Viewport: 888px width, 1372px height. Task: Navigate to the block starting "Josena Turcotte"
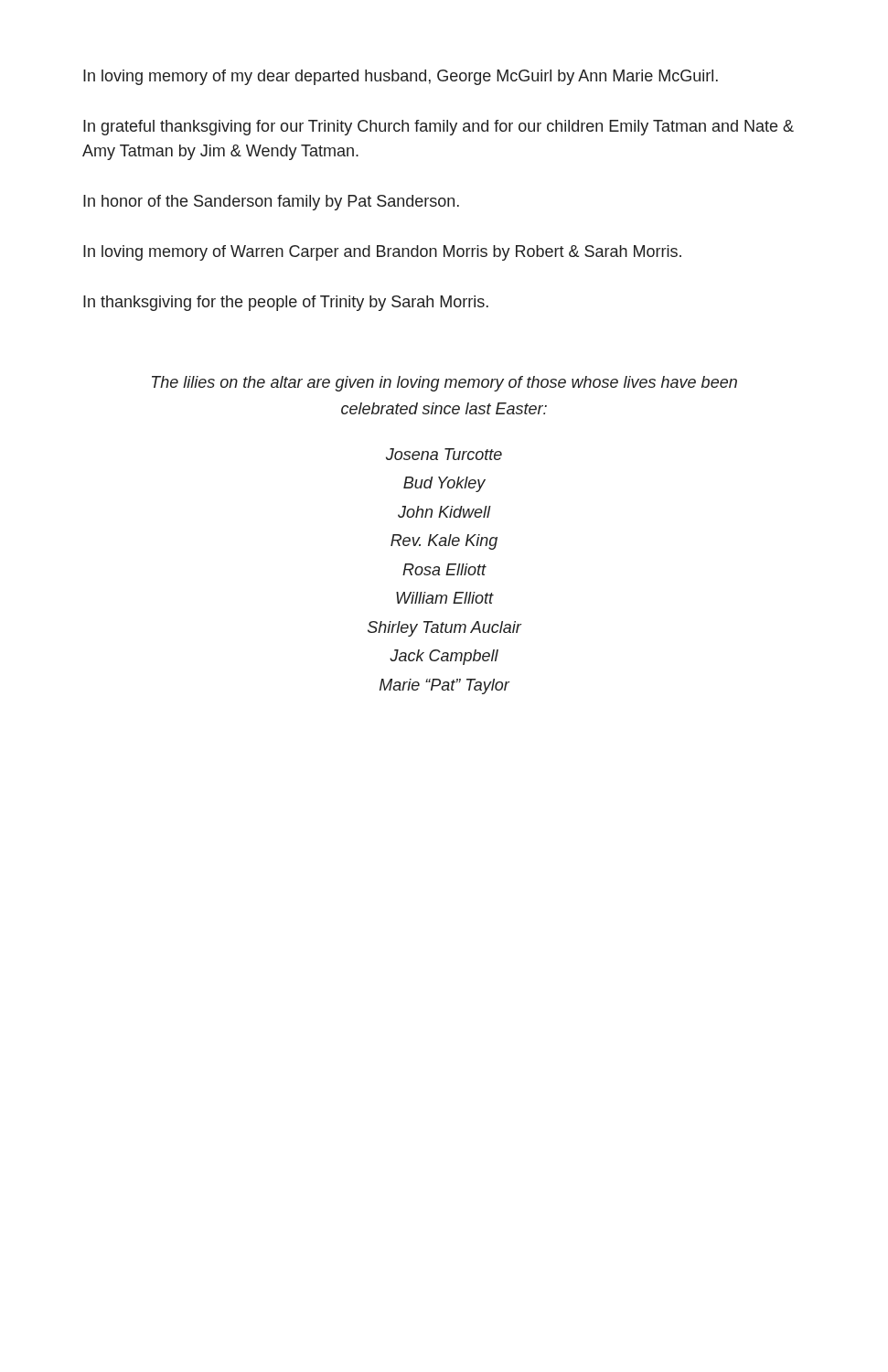(x=444, y=454)
